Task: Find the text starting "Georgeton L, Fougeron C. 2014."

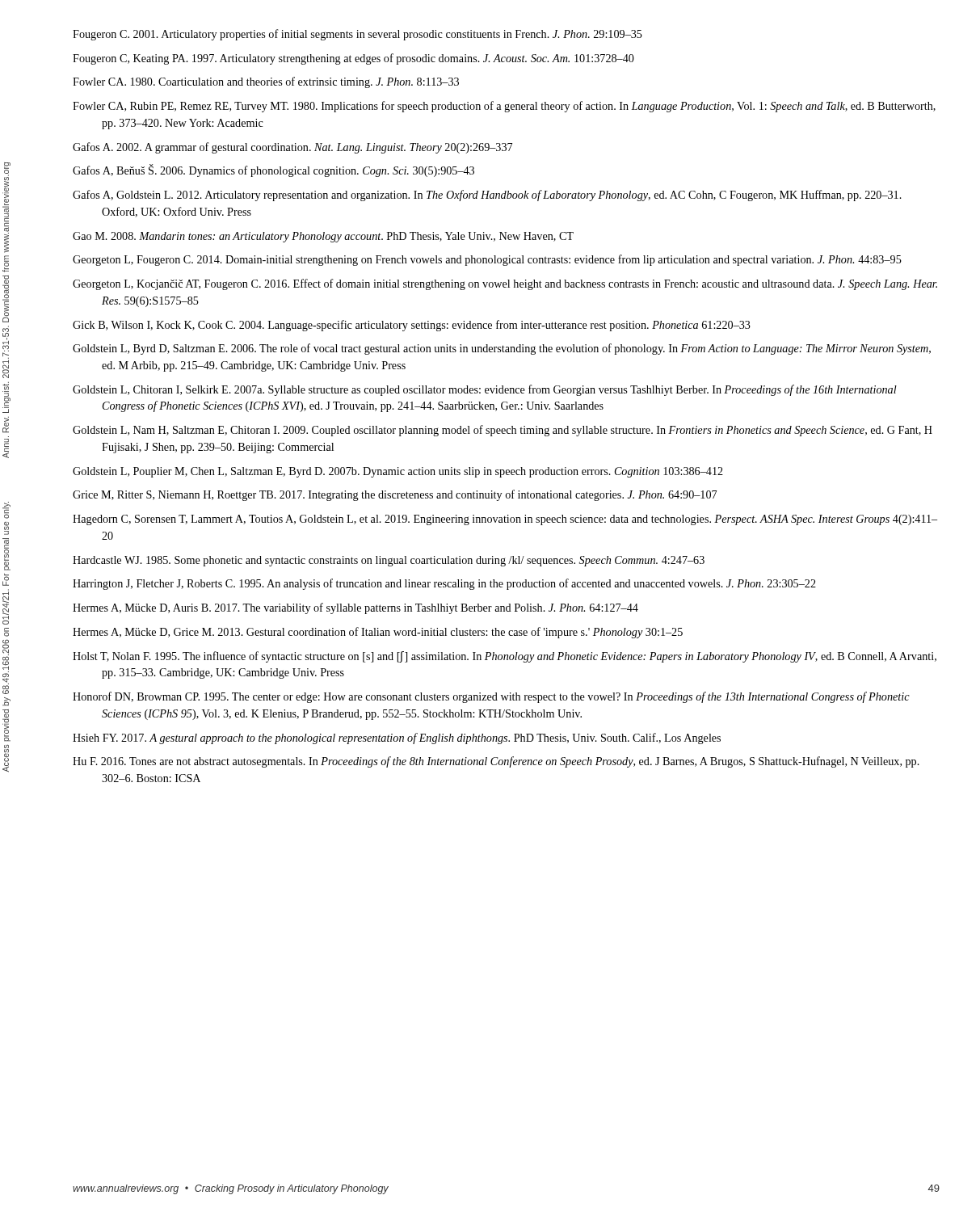Action: pyautogui.click(x=487, y=260)
